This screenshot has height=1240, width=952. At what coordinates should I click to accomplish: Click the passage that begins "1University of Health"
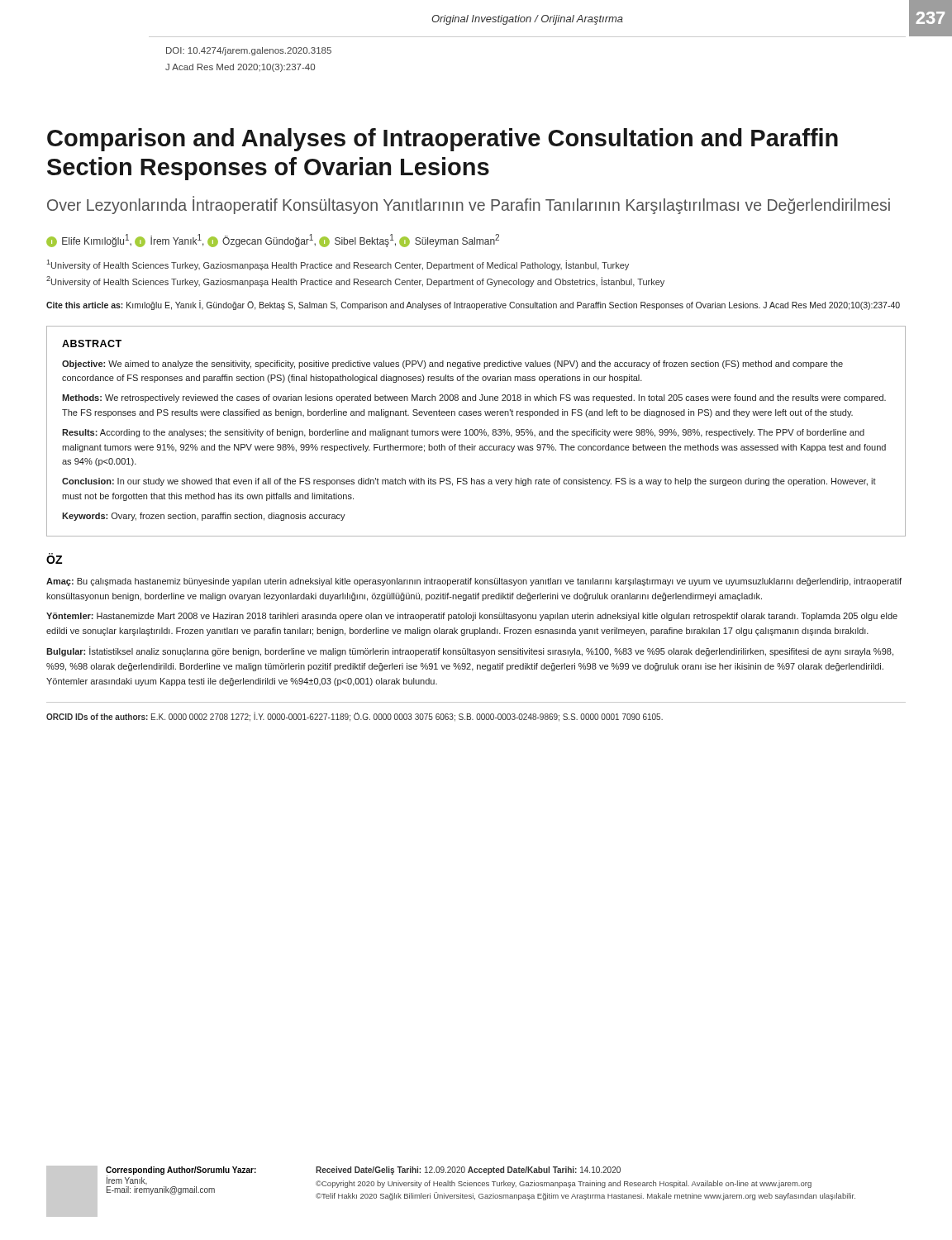[355, 272]
